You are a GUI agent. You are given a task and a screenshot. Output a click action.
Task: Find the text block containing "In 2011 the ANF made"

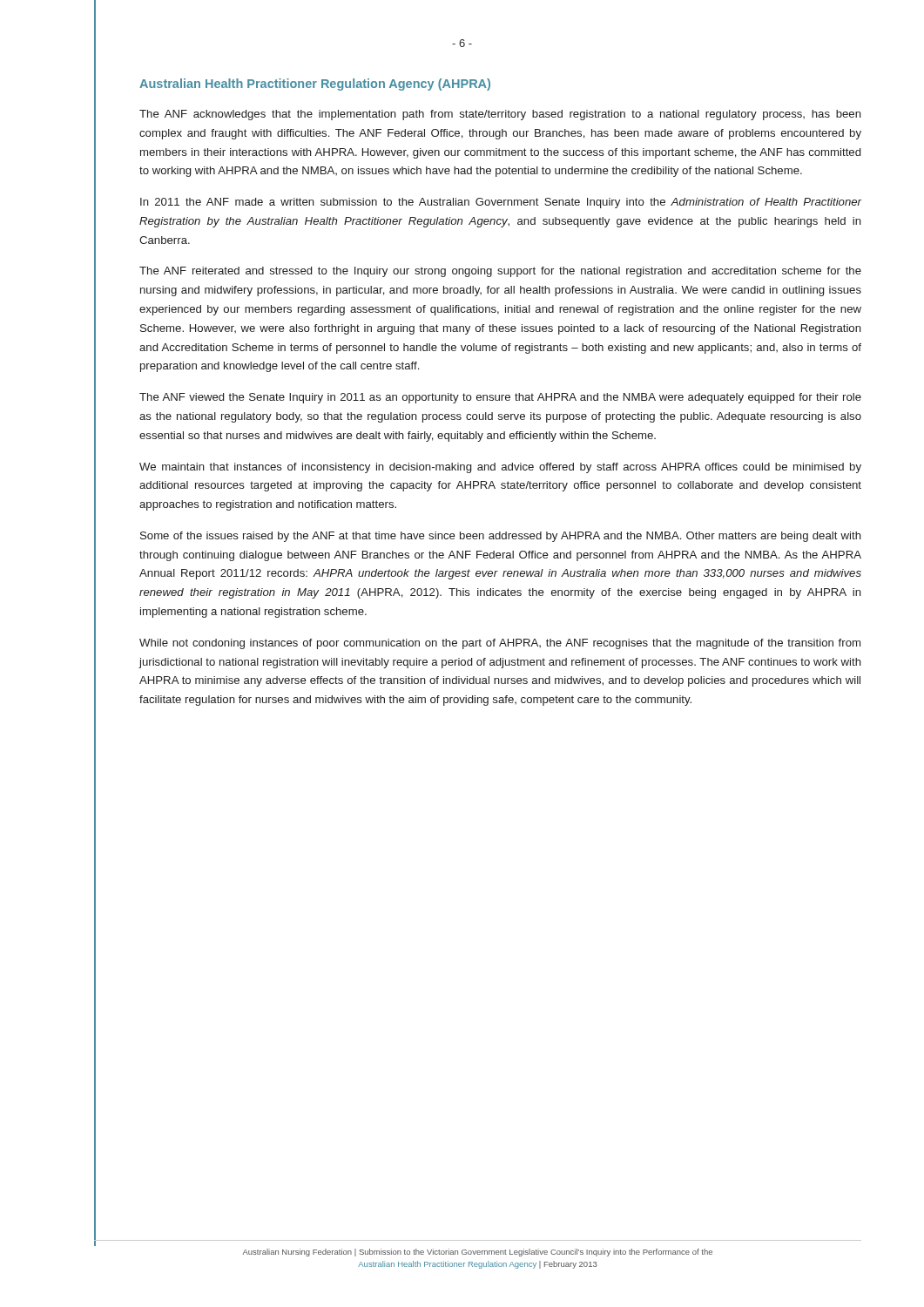(x=500, y=221)
